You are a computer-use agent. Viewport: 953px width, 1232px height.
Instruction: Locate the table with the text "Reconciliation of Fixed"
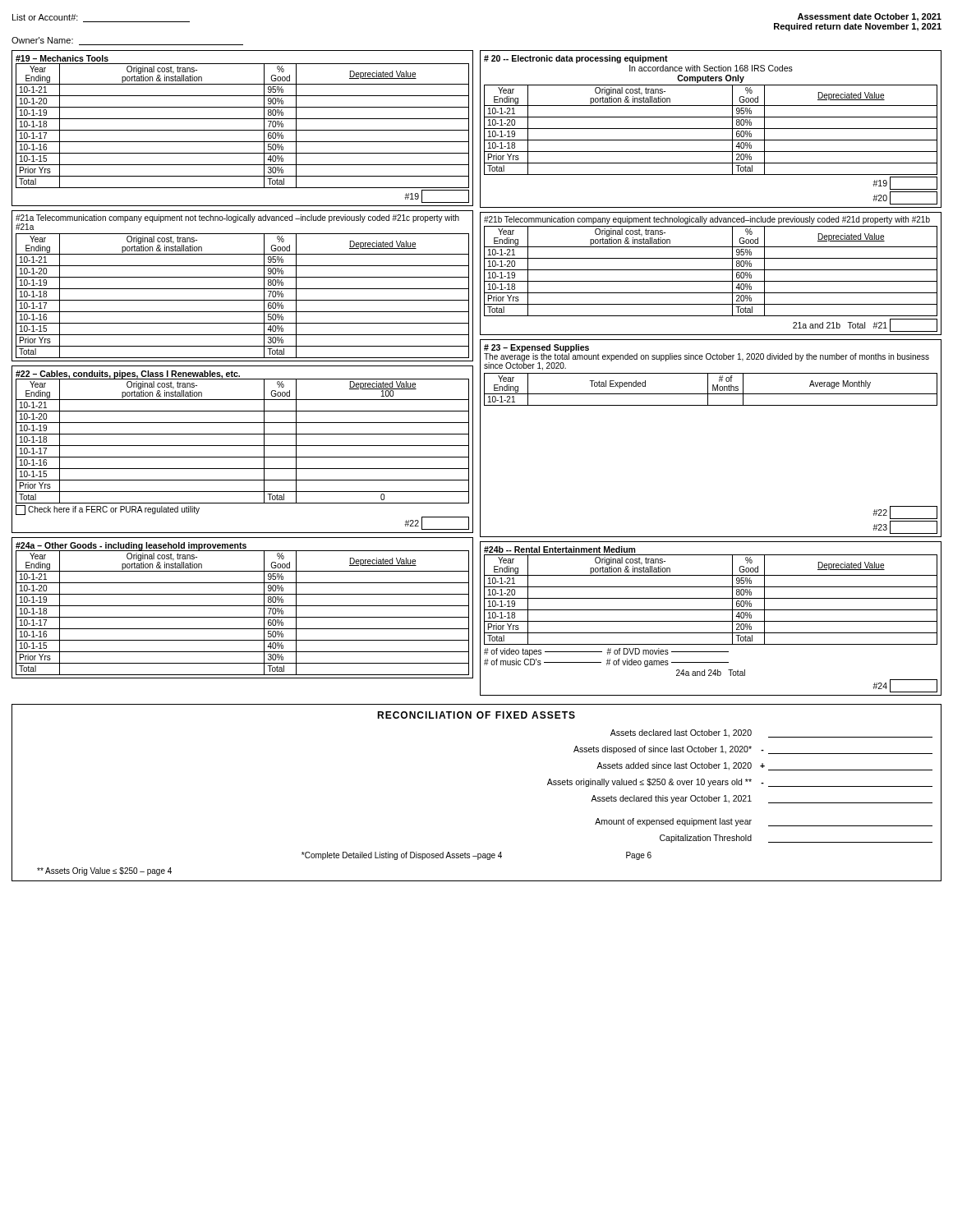[476, 793]
